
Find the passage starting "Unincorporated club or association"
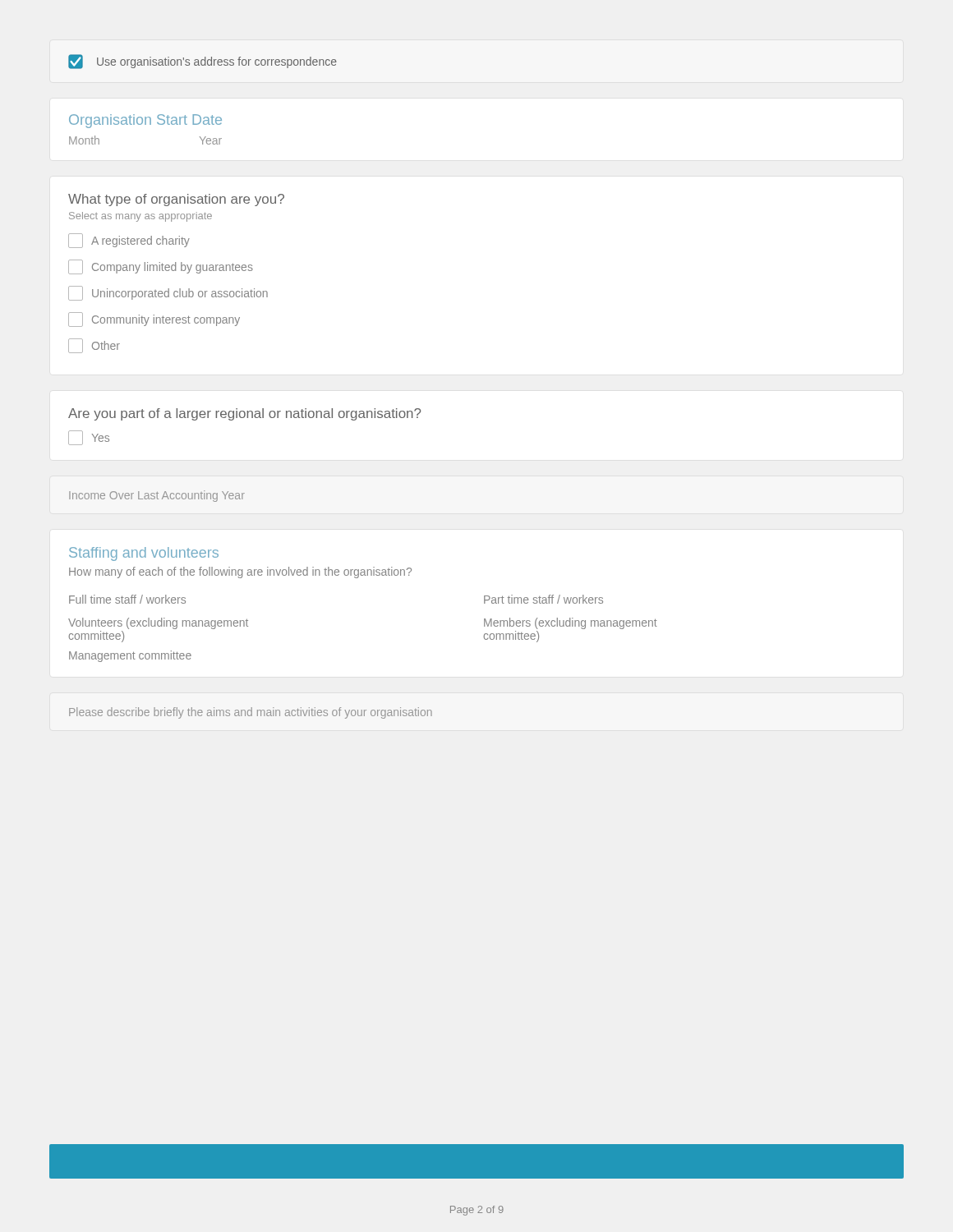tap(168, 293)
